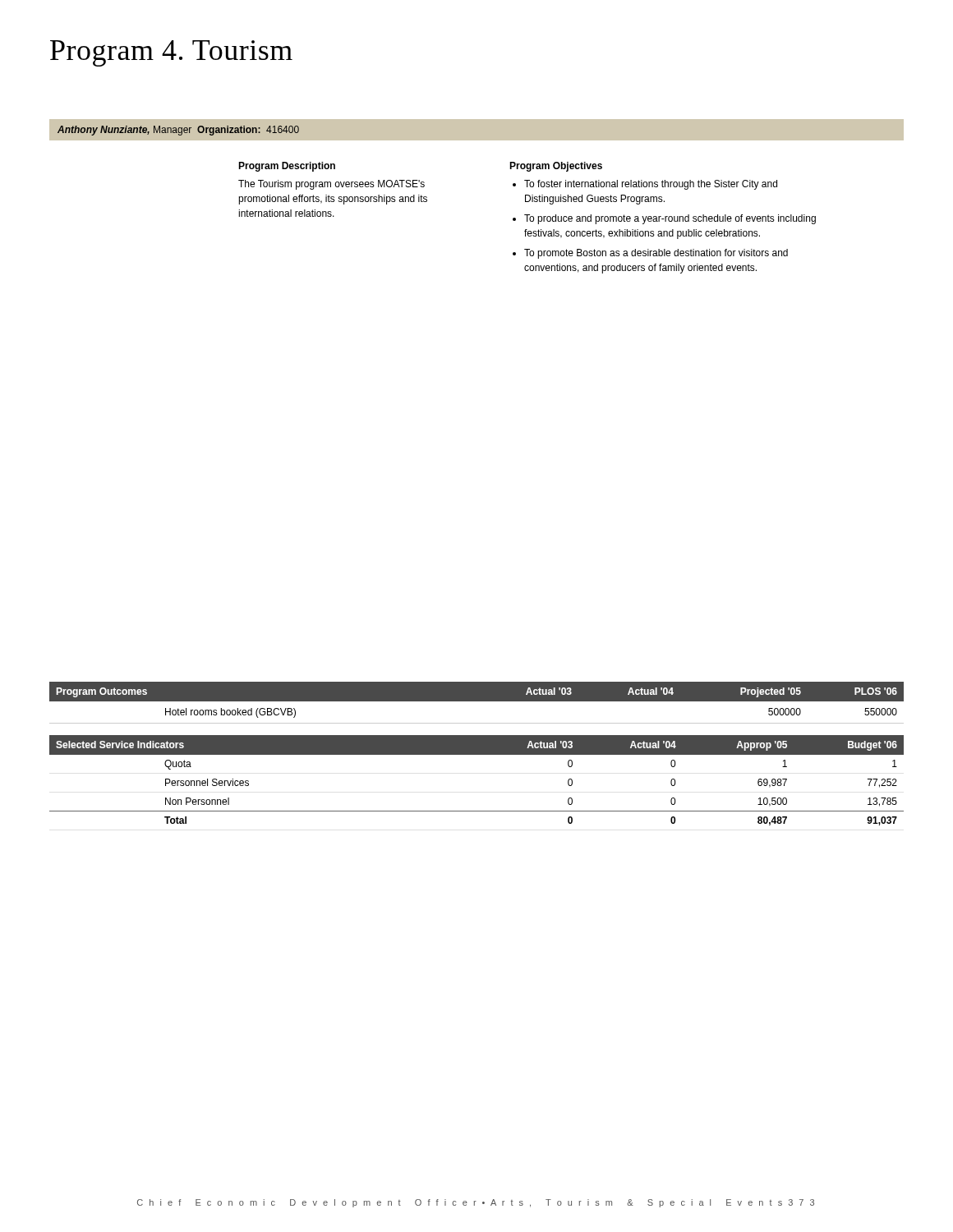Find the table that mentions "Hotel rooms booked (GBCVB)"
The width and height of the screenshot is (953, 1232).
pyautogui.click(x=476, y=703)
